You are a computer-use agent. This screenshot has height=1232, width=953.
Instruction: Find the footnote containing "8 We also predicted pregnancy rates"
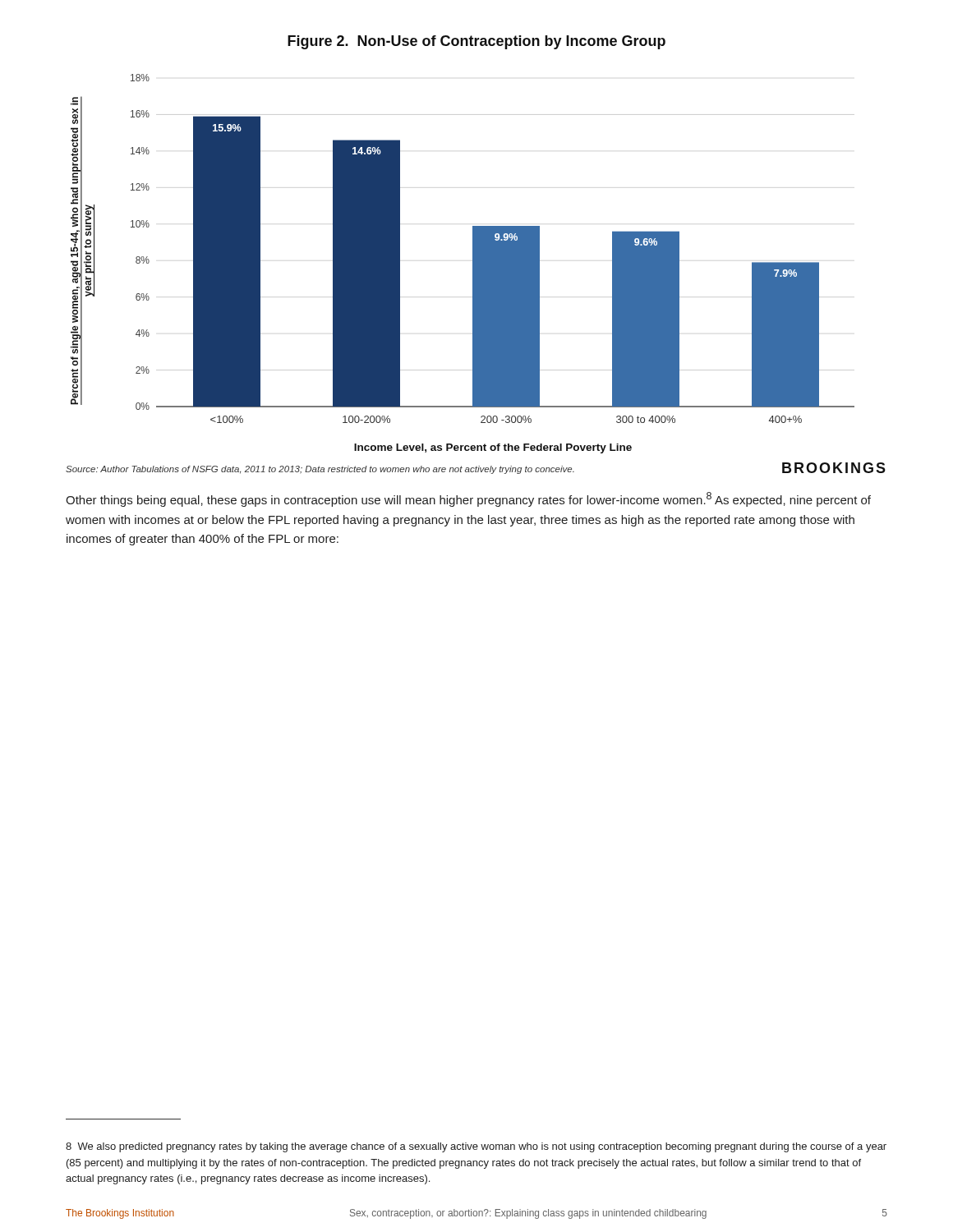tap(476, 1162)
